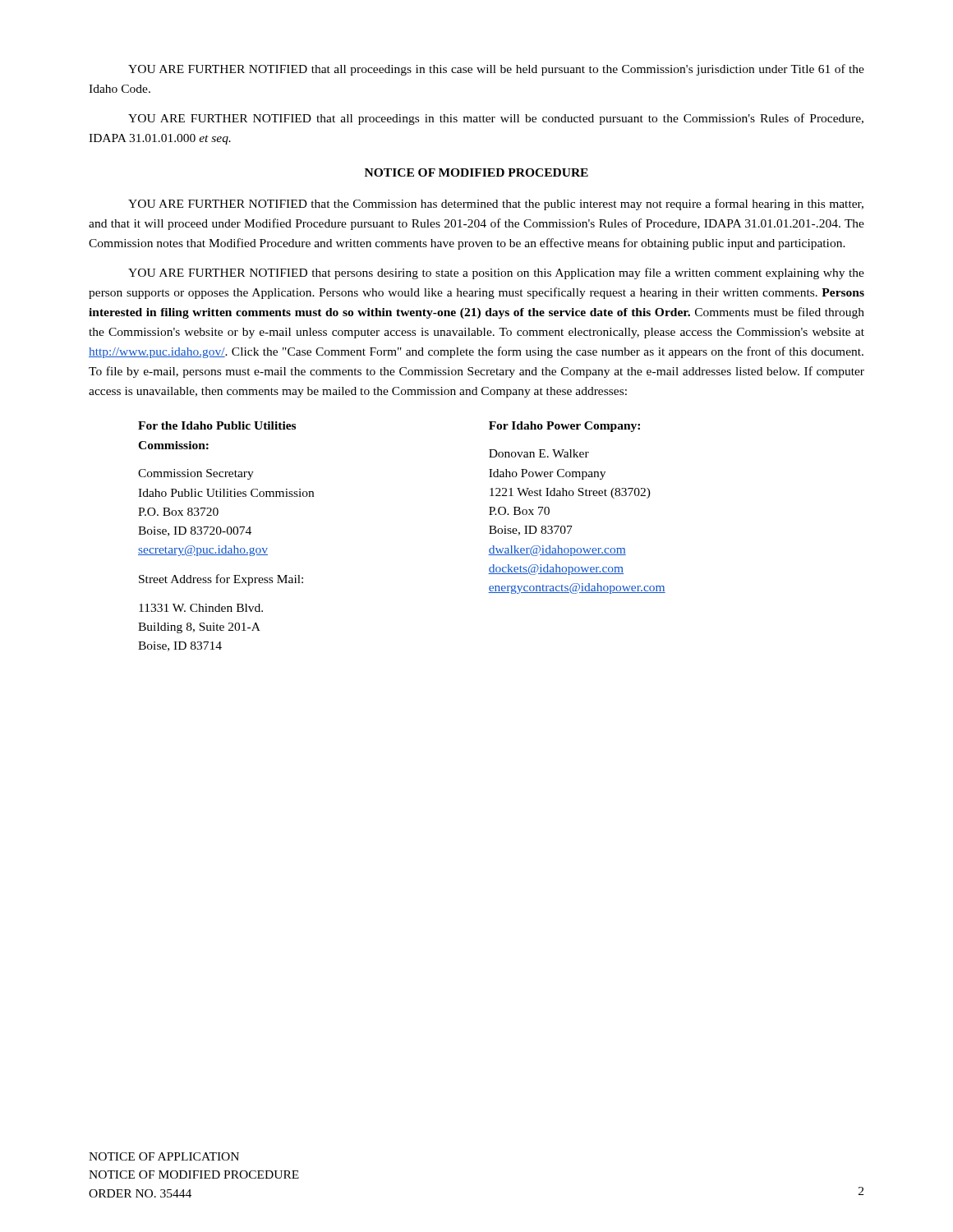The height and width of the screenshot is (1232, 953).
Task: Click on the text block with the text "YOU ARE FURTHER NOTIFIED that persons"
Action: (x=476, y=332)
